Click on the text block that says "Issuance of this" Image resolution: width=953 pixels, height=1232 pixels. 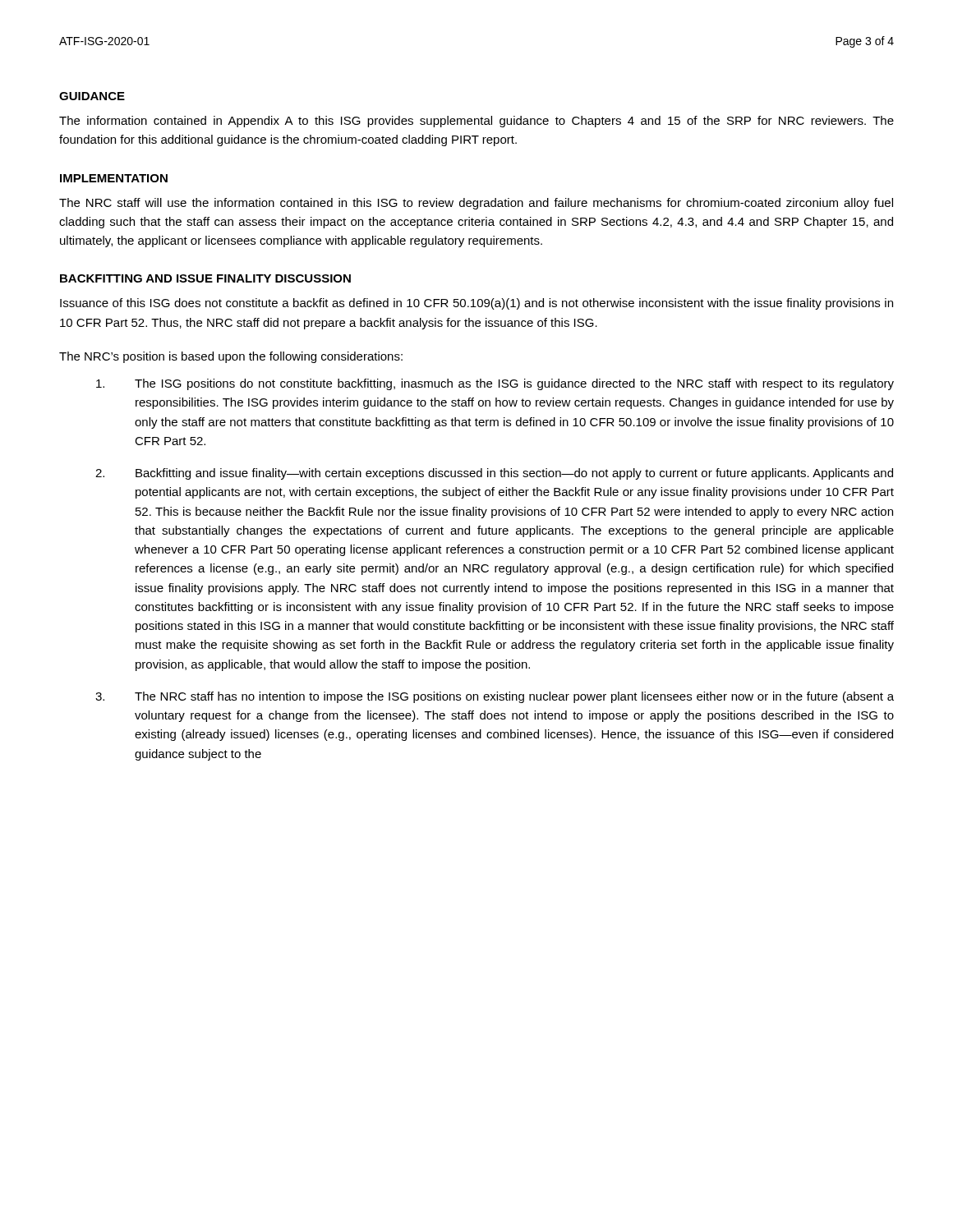[476, 312]
